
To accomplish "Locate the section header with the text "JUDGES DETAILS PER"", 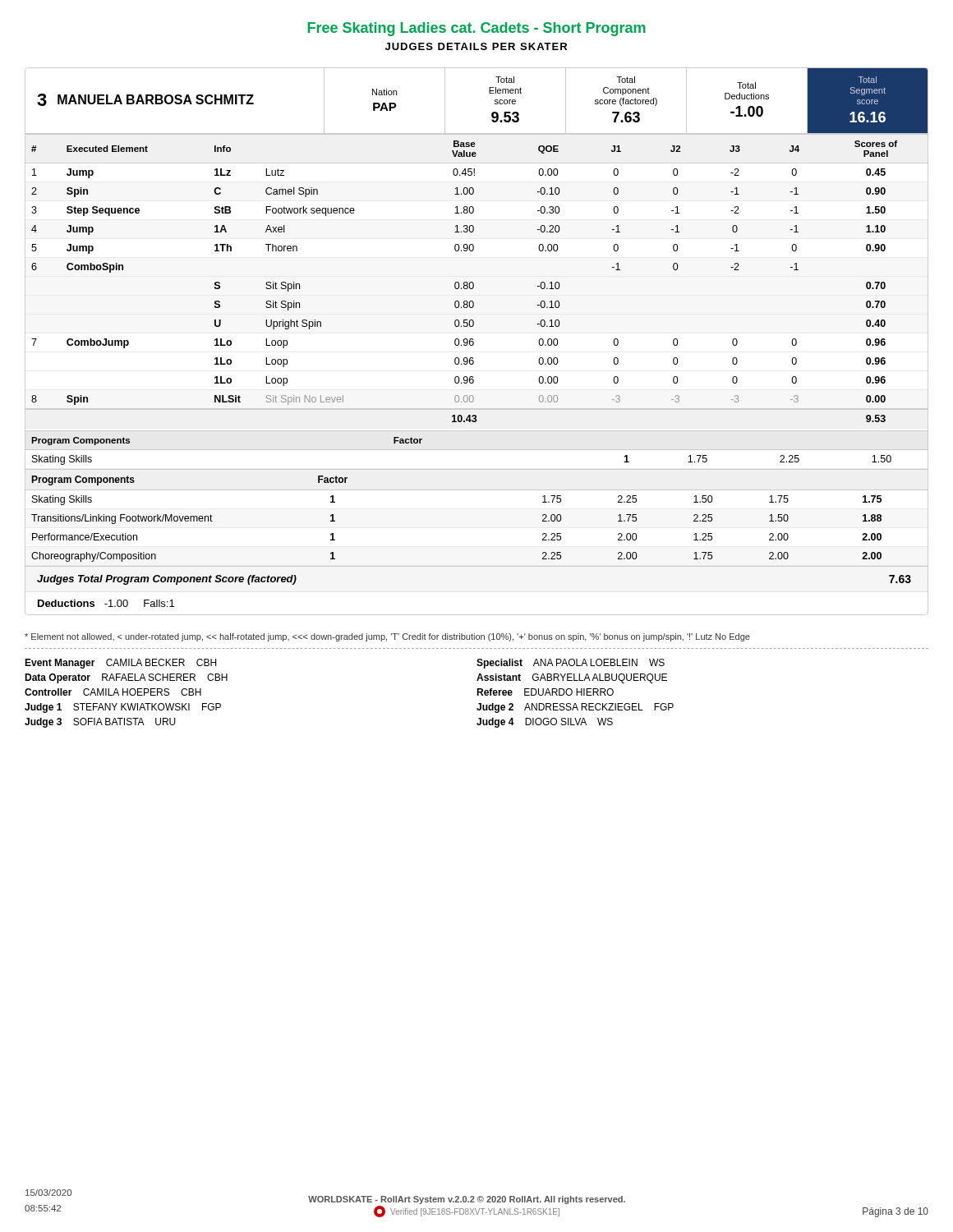I will pyautogui.click(x=476, y=46).
